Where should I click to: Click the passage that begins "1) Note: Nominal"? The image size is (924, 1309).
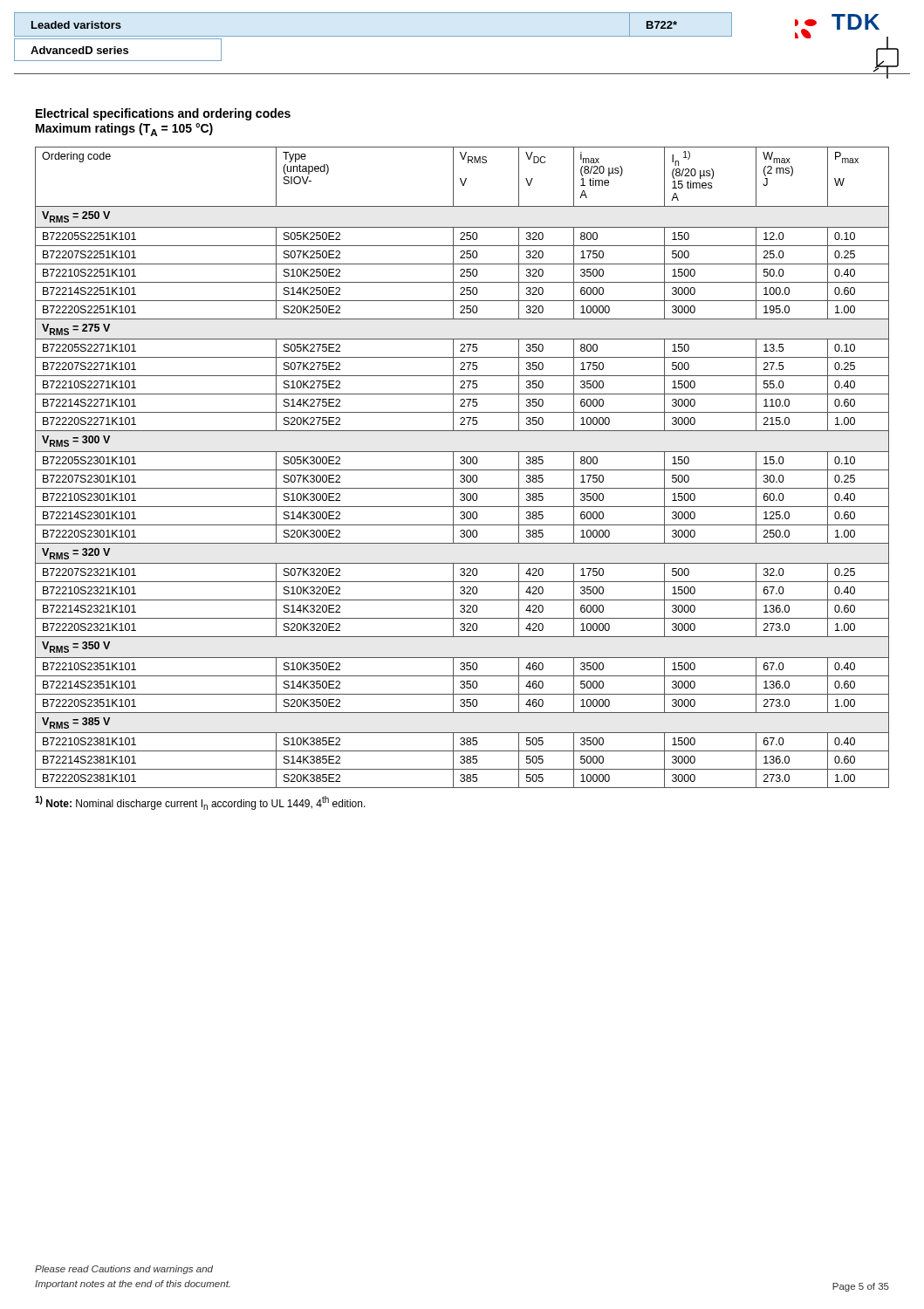click(200, 804)
